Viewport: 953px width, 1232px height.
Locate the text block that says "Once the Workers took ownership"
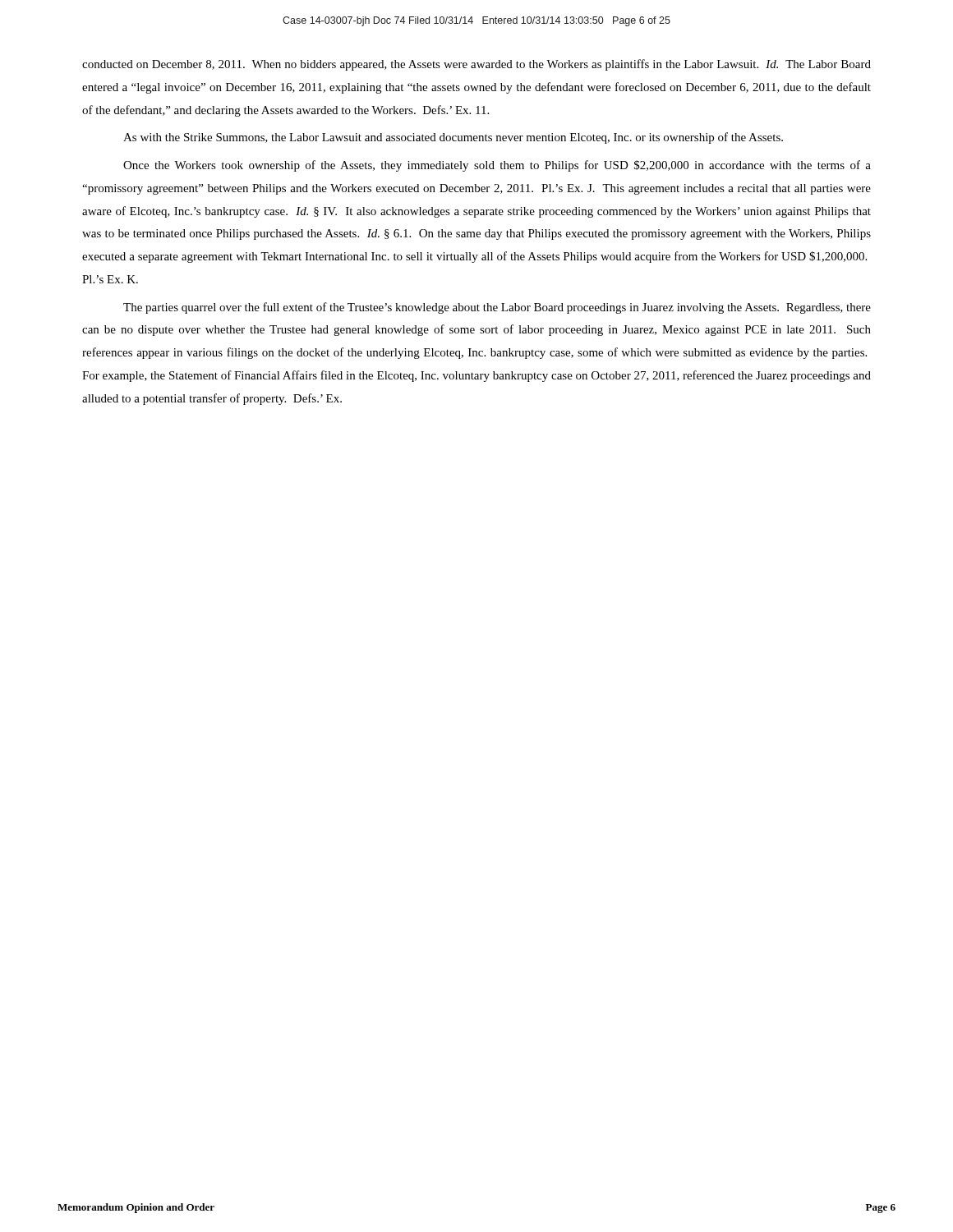click(476, 223)
